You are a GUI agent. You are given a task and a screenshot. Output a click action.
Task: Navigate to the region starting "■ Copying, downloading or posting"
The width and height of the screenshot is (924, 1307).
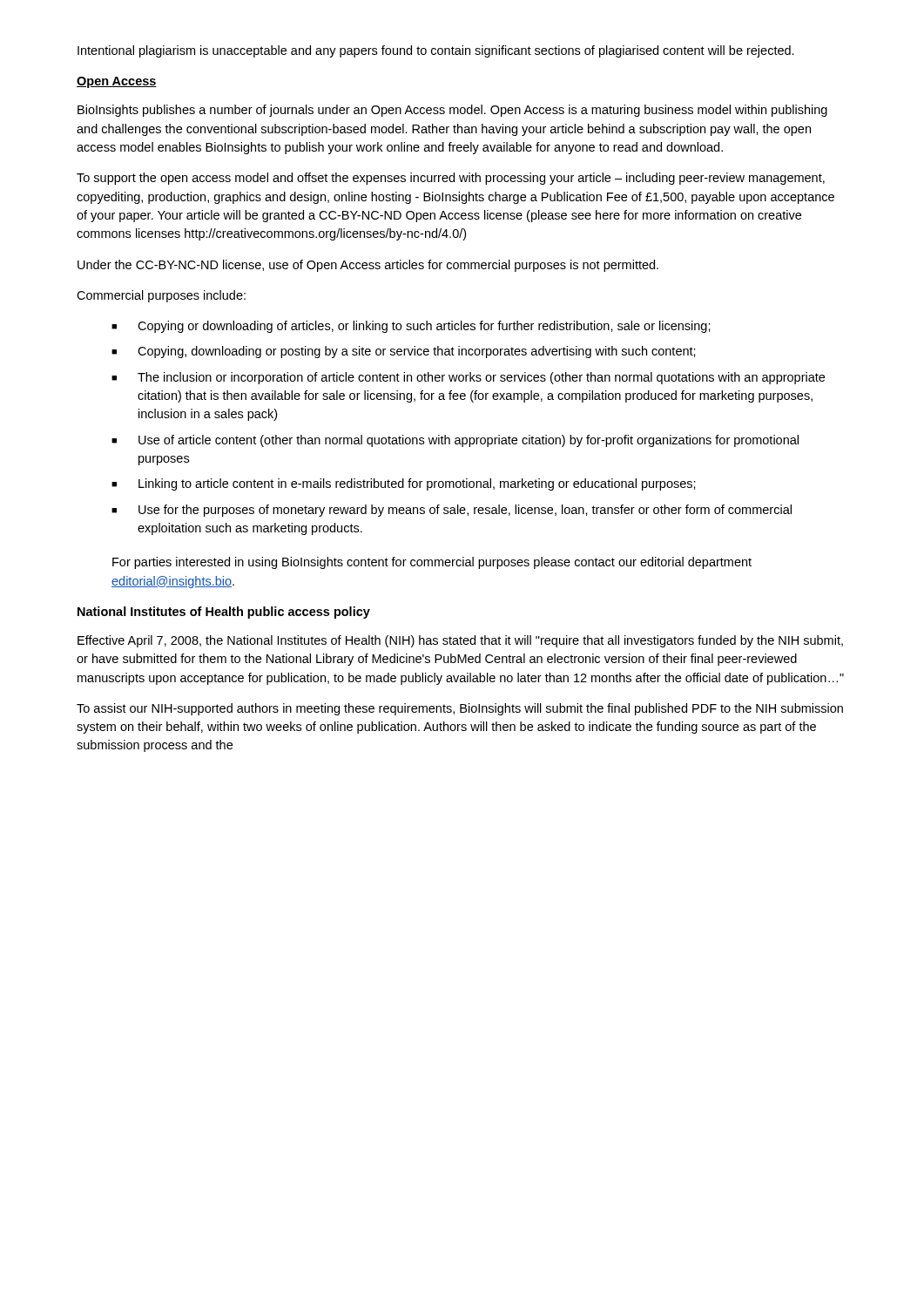(x=479, y=352)
